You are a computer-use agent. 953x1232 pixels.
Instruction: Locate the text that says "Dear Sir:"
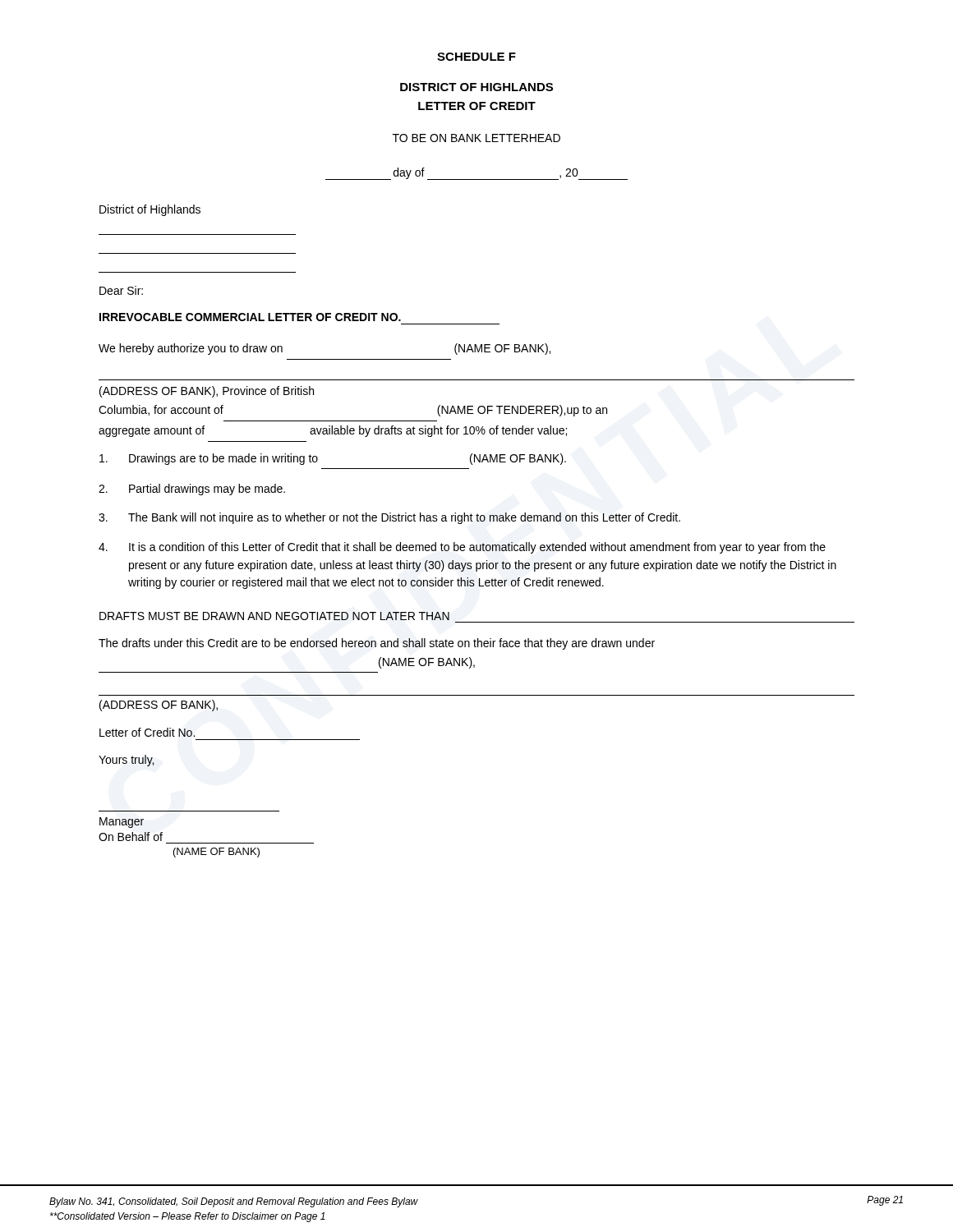tap(121, 291)
